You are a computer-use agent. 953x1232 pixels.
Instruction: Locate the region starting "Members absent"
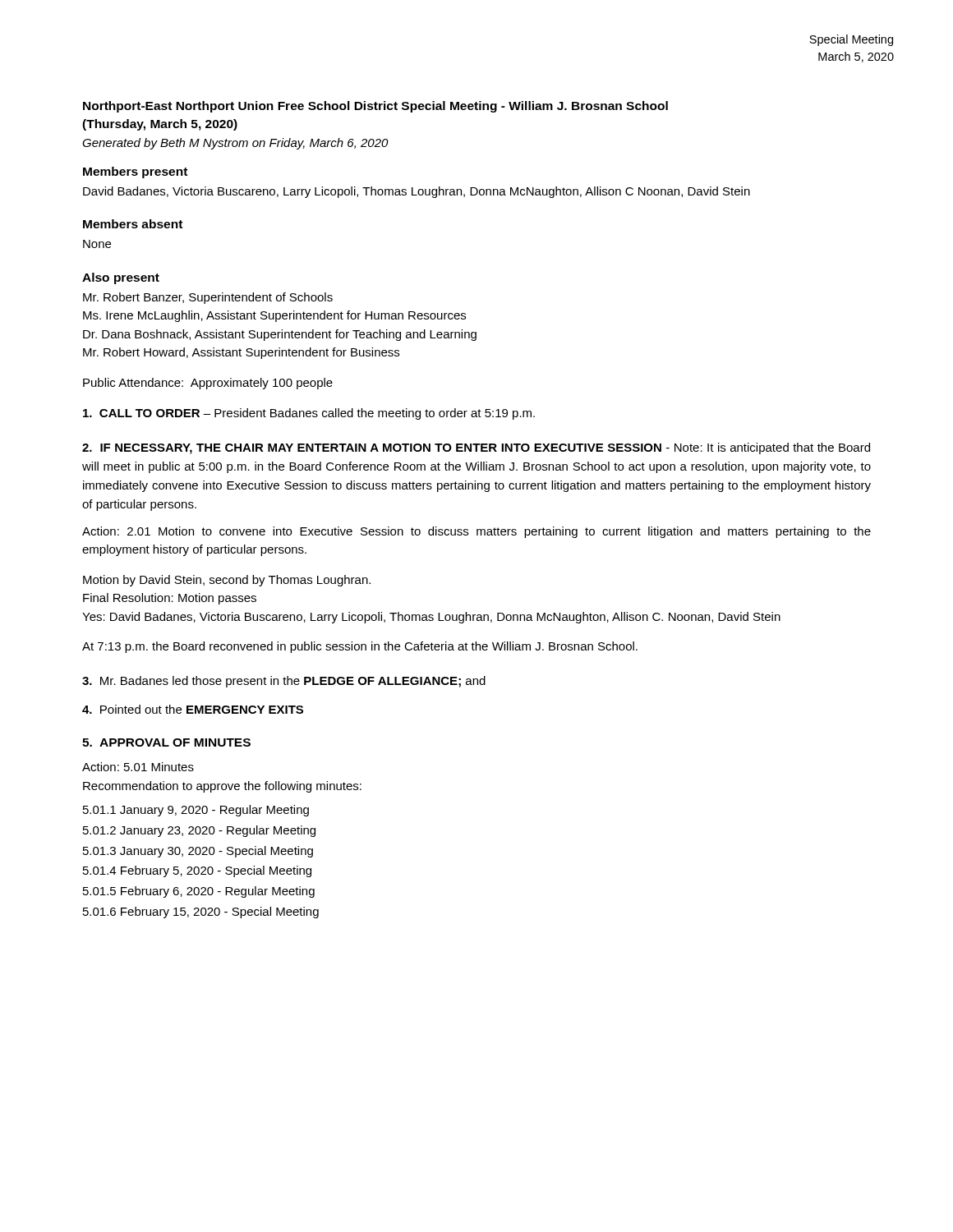point(132,224)
